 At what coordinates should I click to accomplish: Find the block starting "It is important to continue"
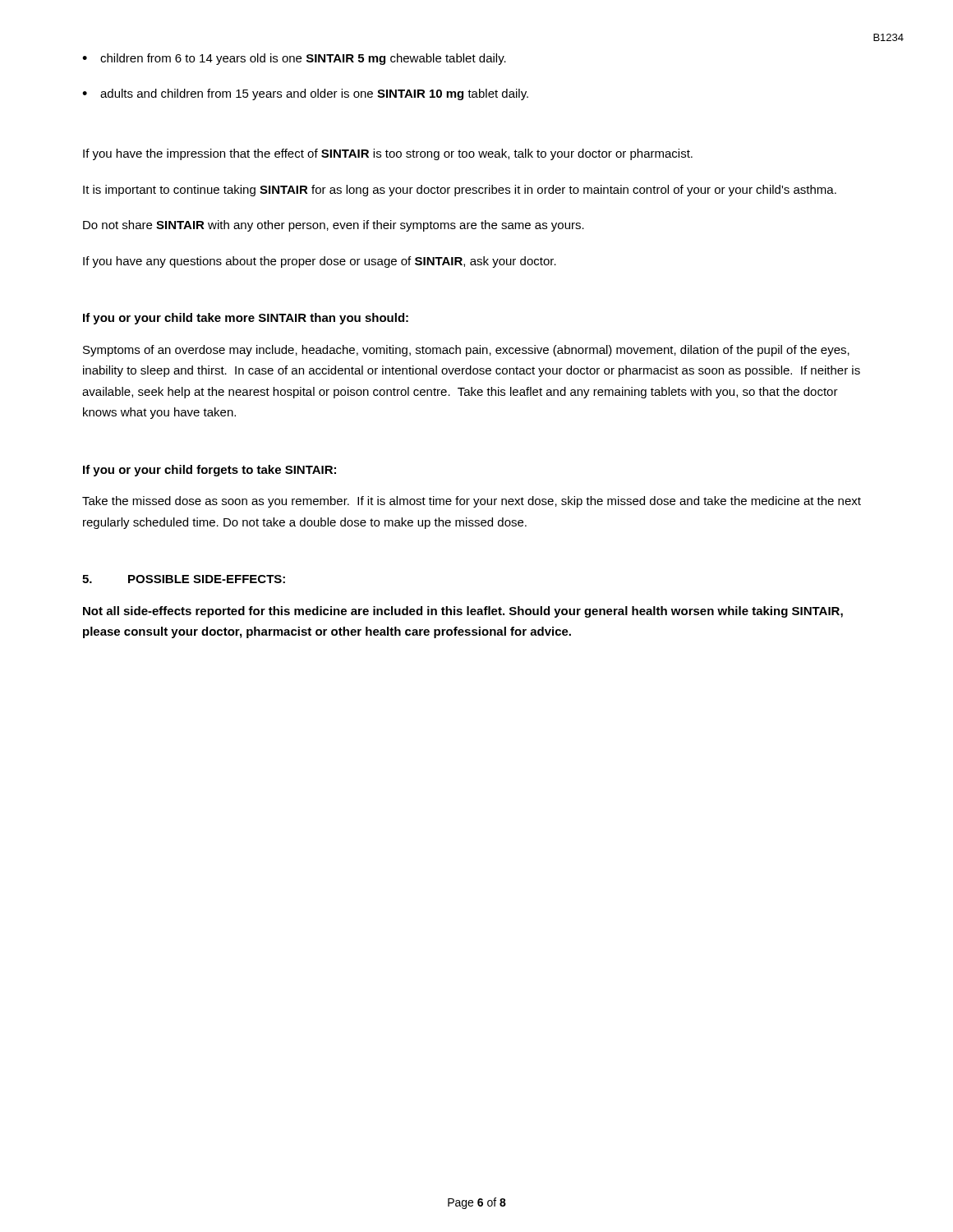pos(460,189)
